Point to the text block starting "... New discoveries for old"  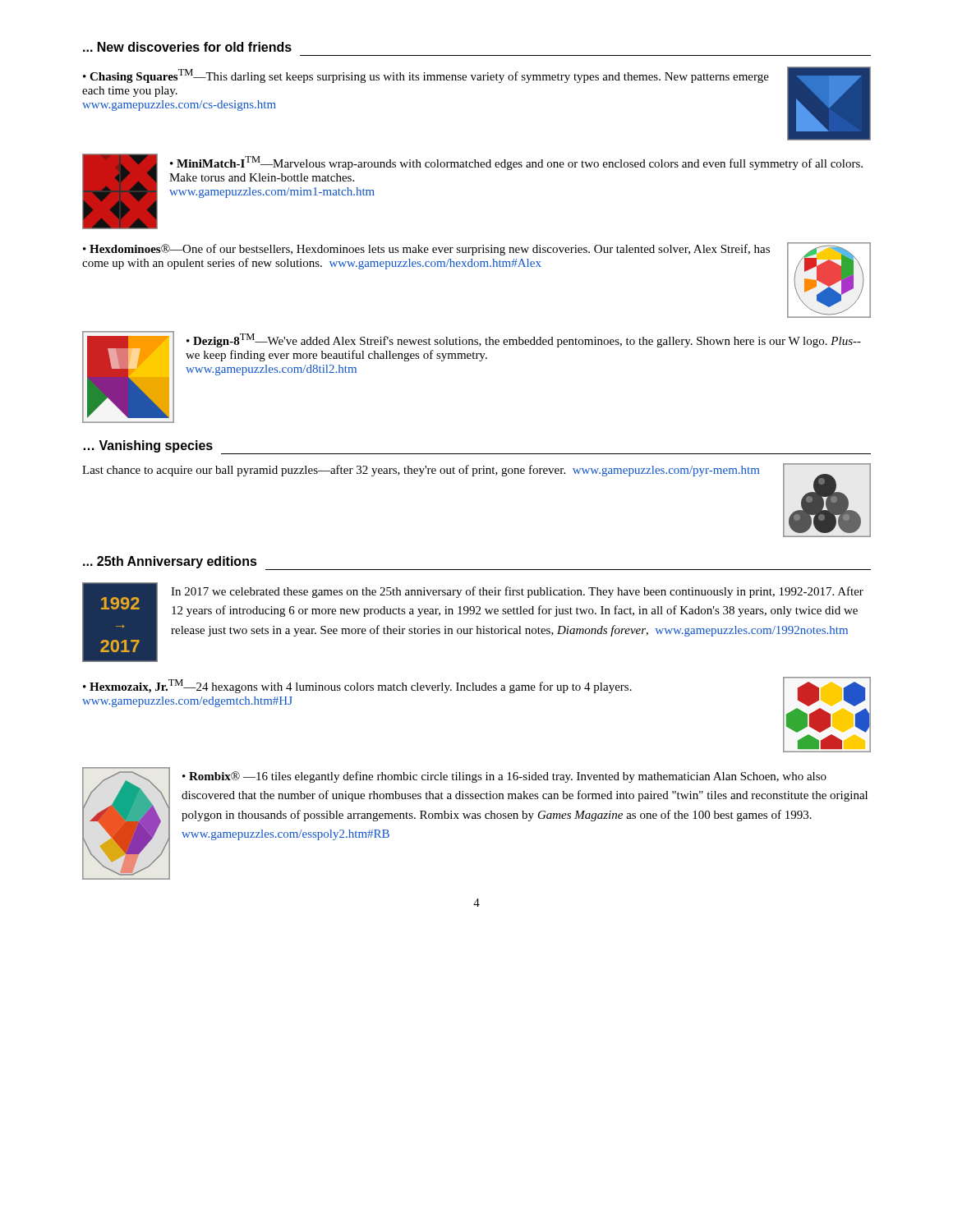point(476,47)
